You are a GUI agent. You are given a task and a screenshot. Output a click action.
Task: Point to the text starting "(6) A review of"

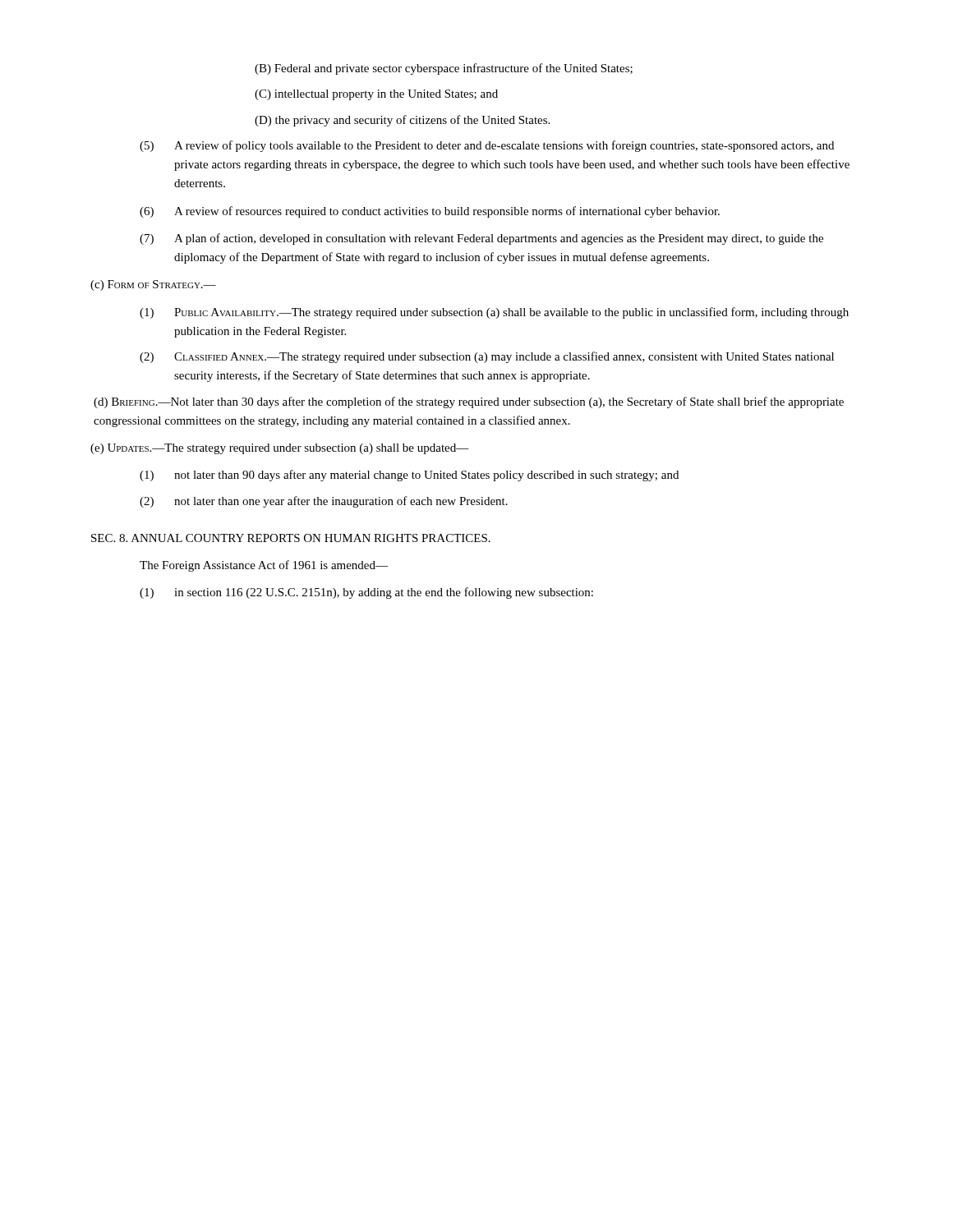point(501,211)
